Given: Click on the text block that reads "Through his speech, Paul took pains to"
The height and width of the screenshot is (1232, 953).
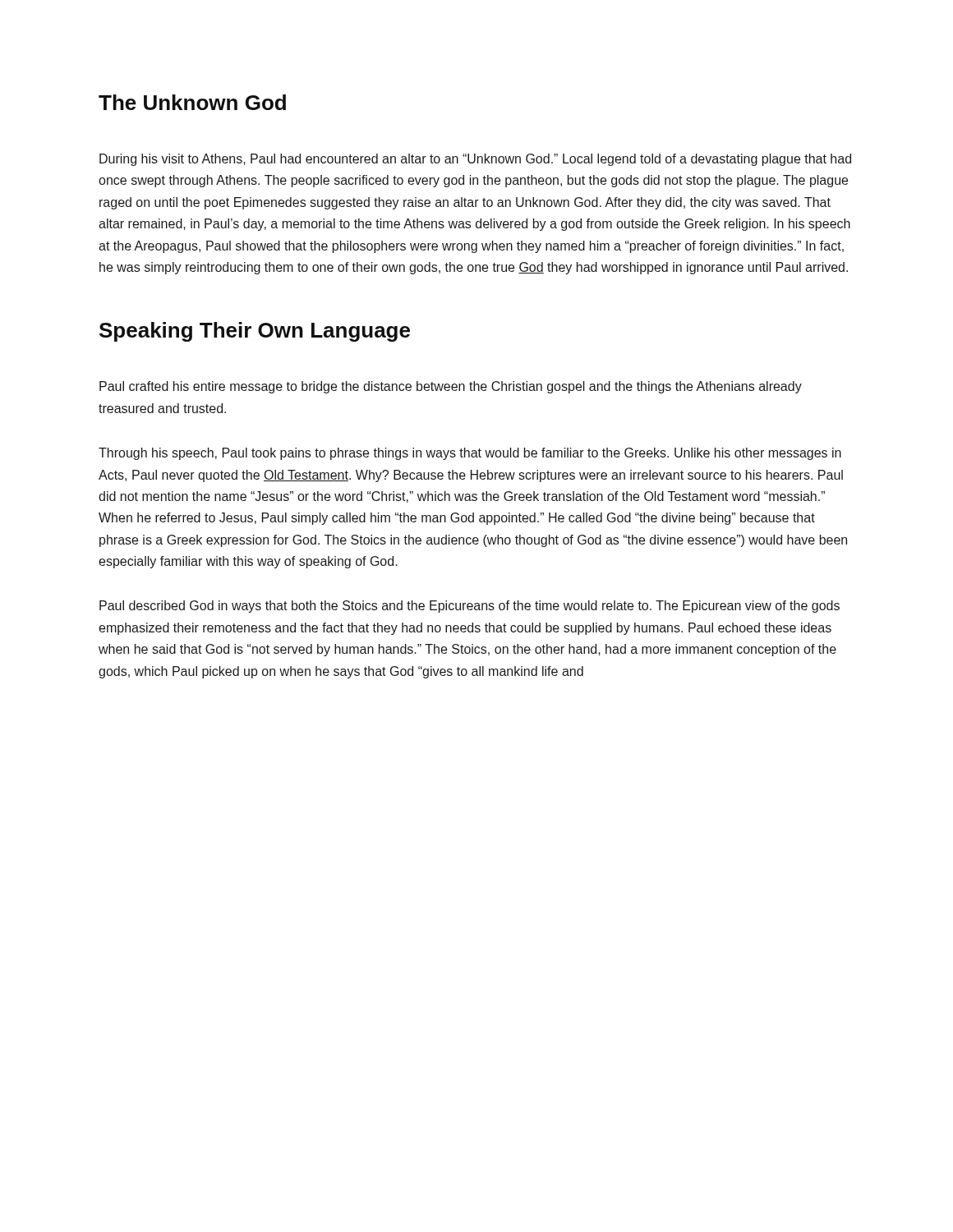Looking at the screenshot, I should 473,507.
